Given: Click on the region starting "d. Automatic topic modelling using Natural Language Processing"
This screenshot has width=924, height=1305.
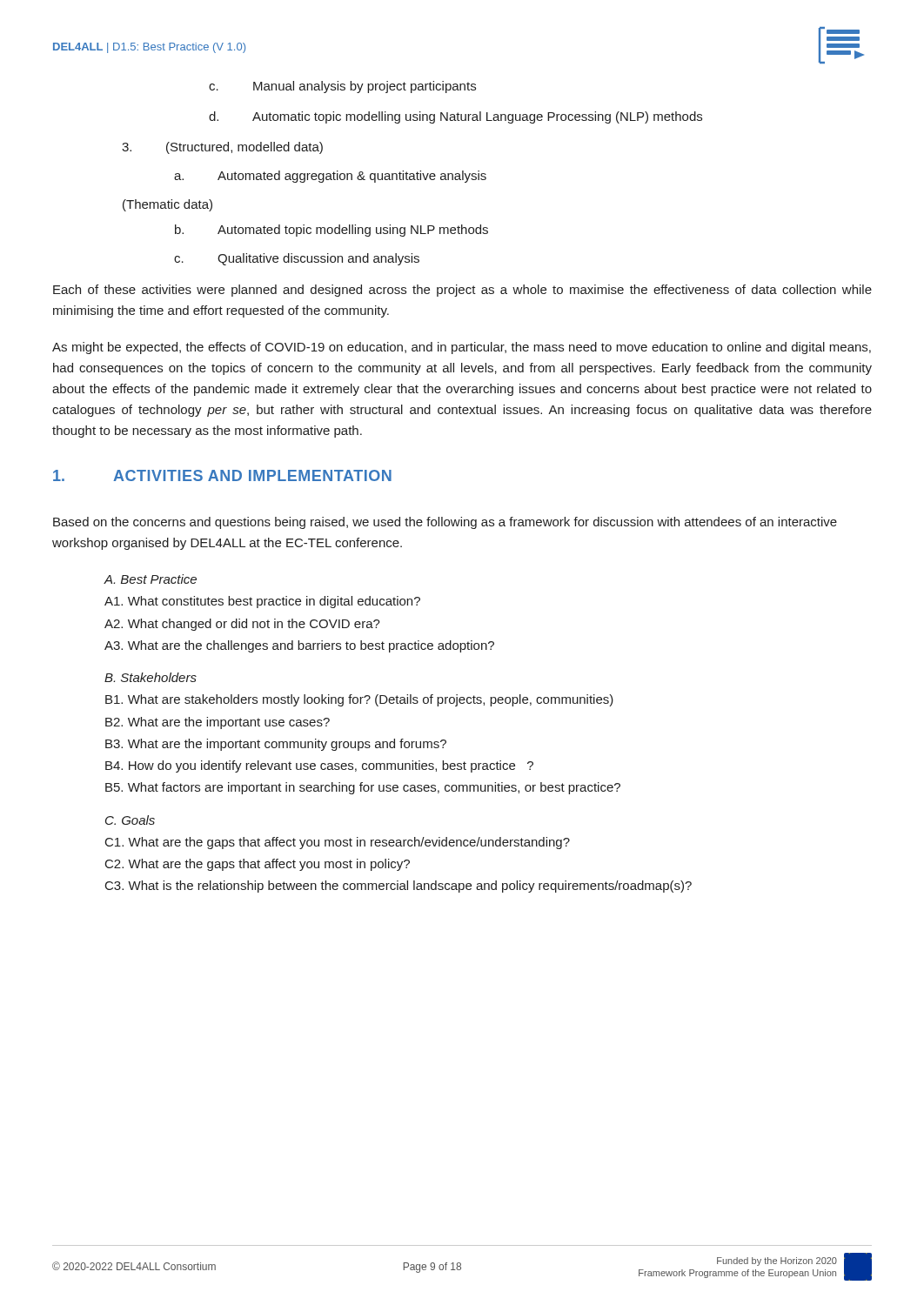Looking at the screenshot, I should (x=456, y=116).
